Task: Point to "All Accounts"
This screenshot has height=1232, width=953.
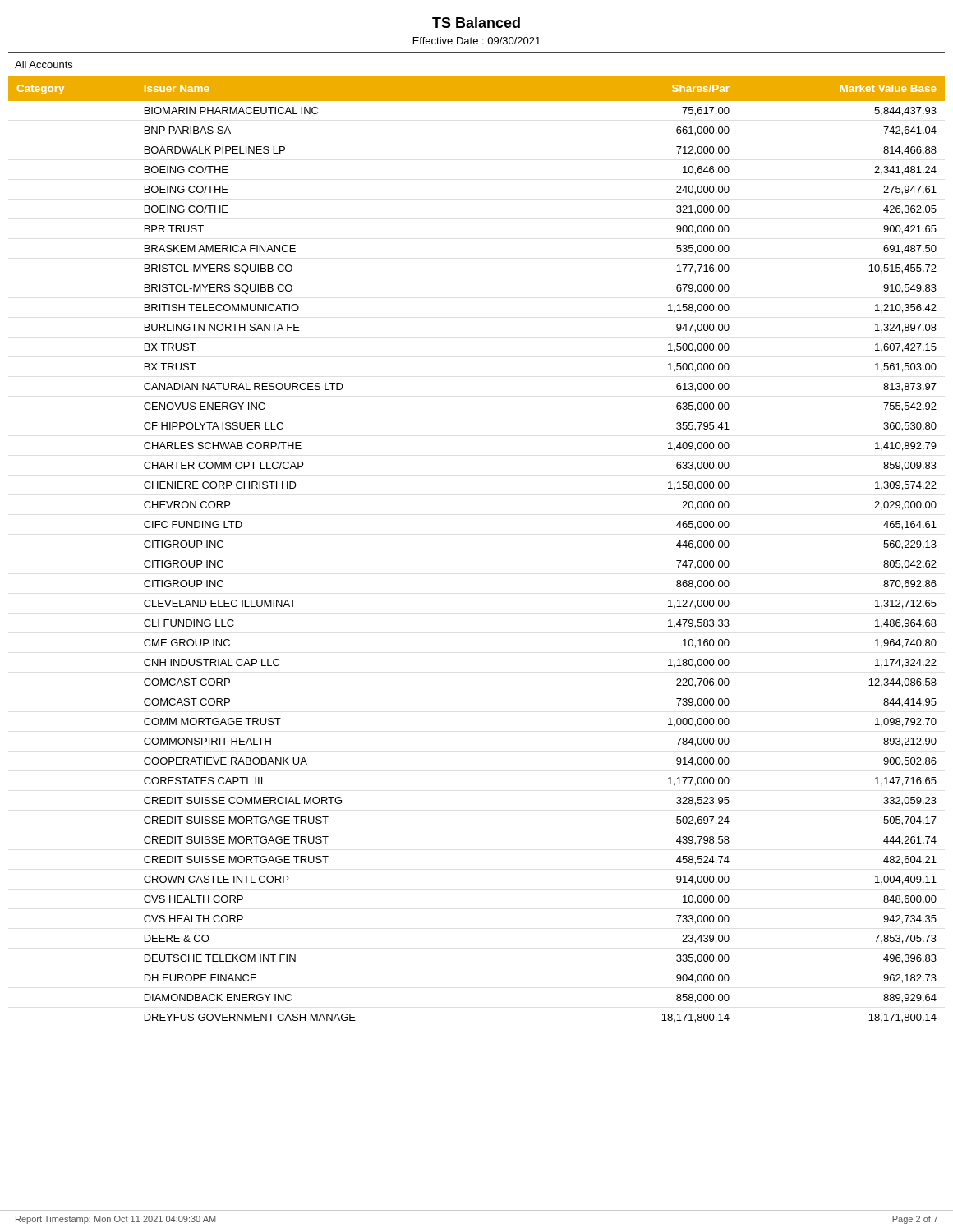Action: pyautogui.click(x=44, y=64)
